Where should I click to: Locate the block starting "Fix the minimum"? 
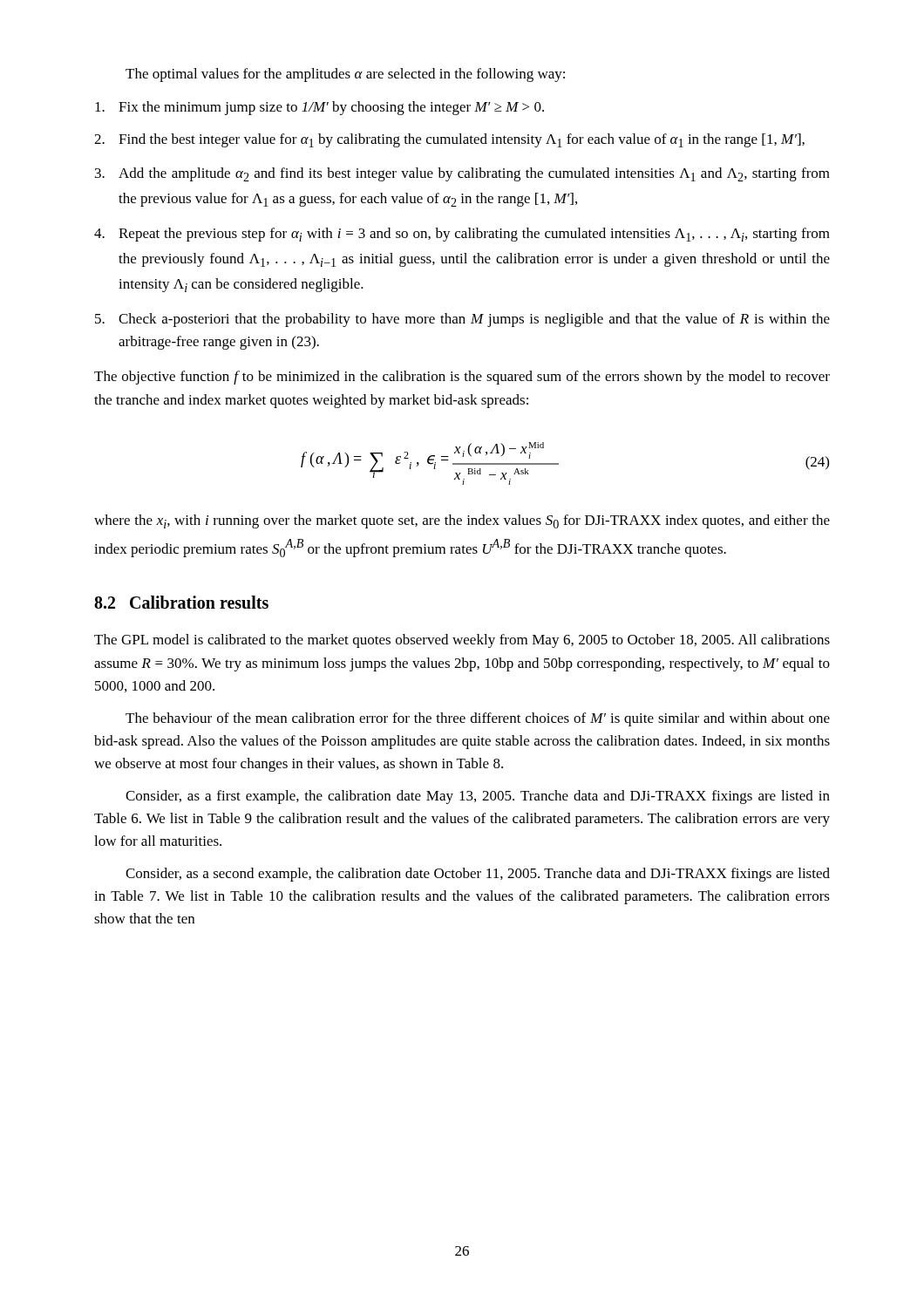pos(462,108)
